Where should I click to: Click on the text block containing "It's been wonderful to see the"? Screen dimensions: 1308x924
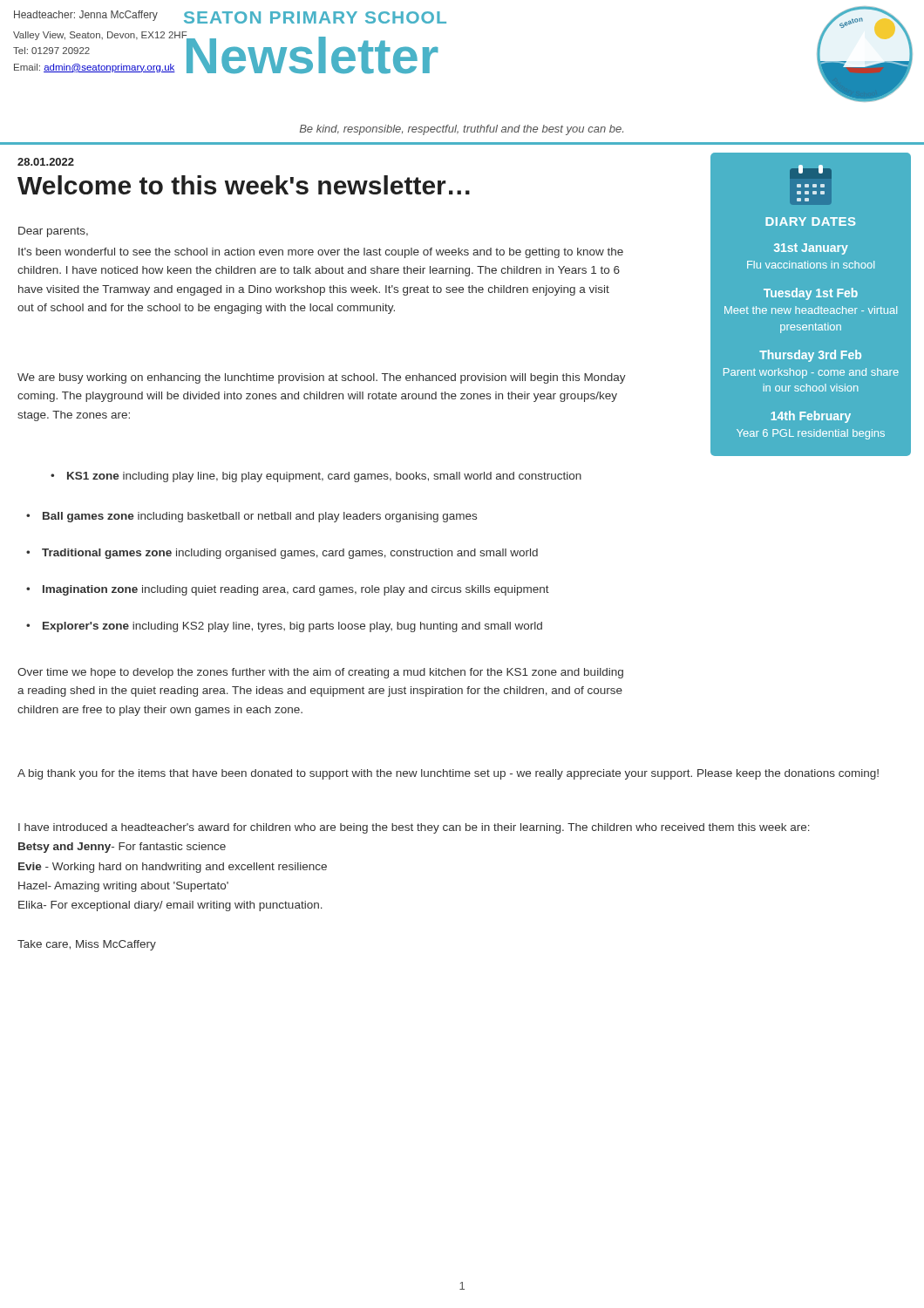pyautogui.click(x=320, y=279)
